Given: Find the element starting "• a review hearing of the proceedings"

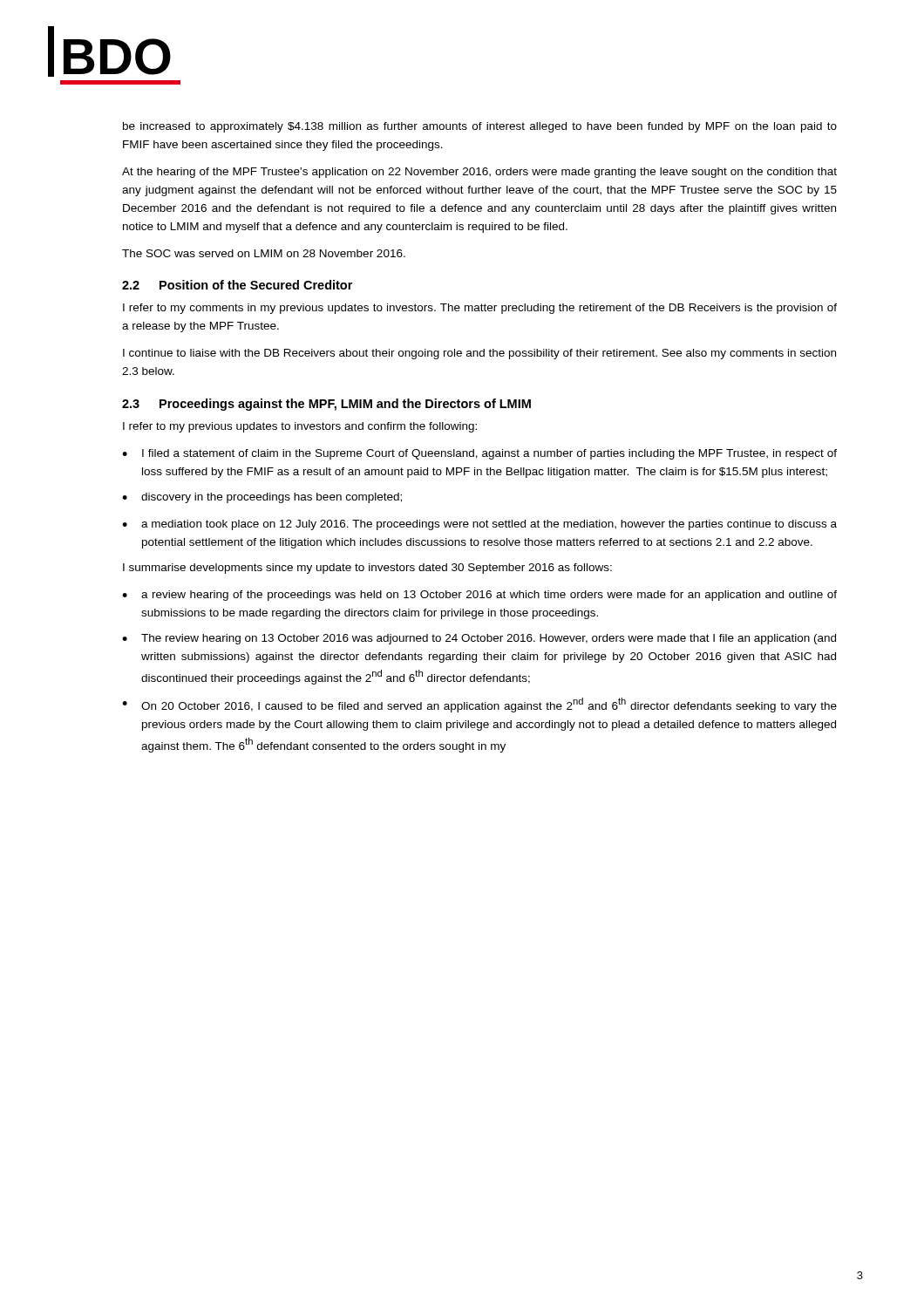Looking at the screenshot, I should (x=479, y=604).
